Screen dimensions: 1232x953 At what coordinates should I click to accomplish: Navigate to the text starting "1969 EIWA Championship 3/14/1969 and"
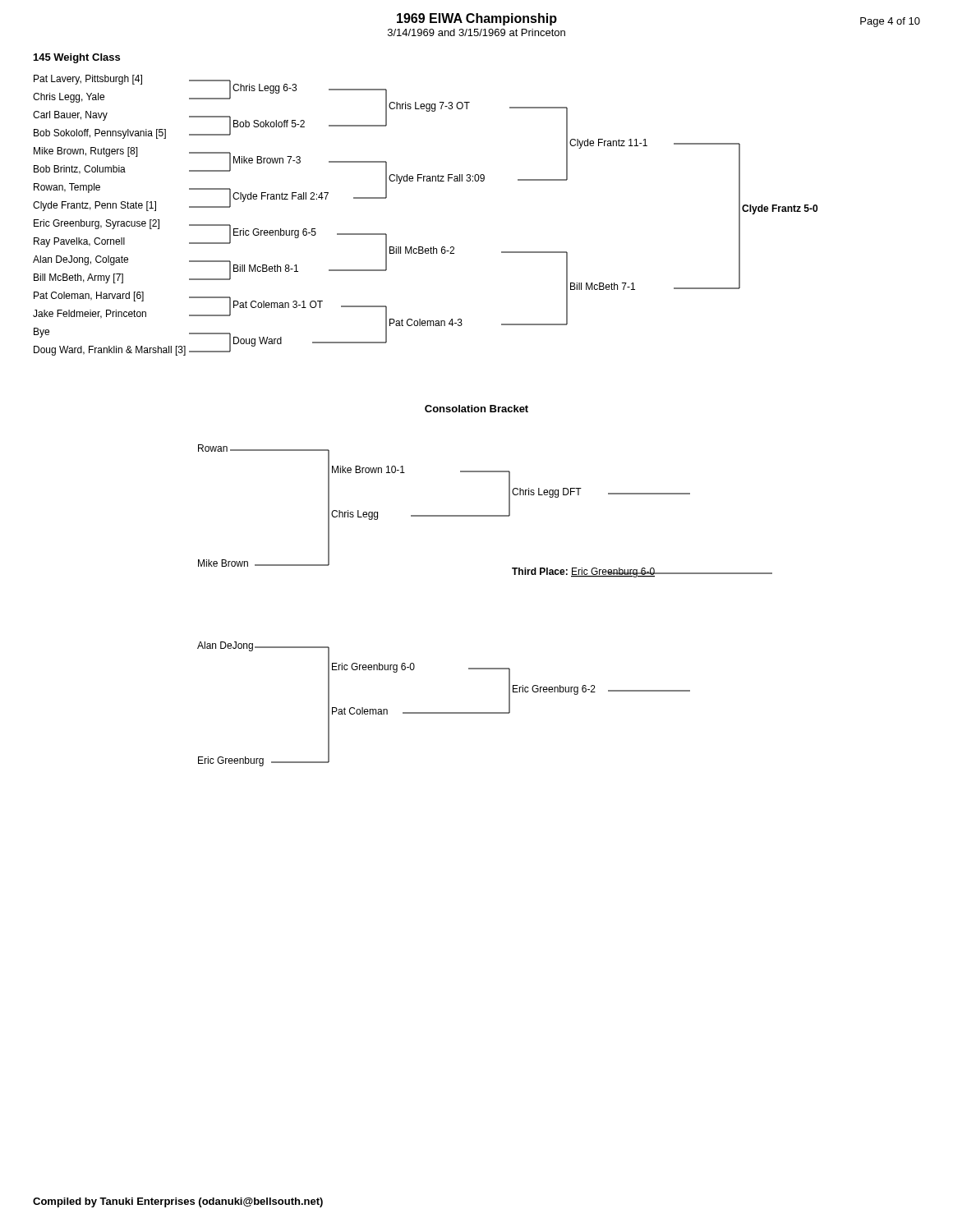(476, 25)
